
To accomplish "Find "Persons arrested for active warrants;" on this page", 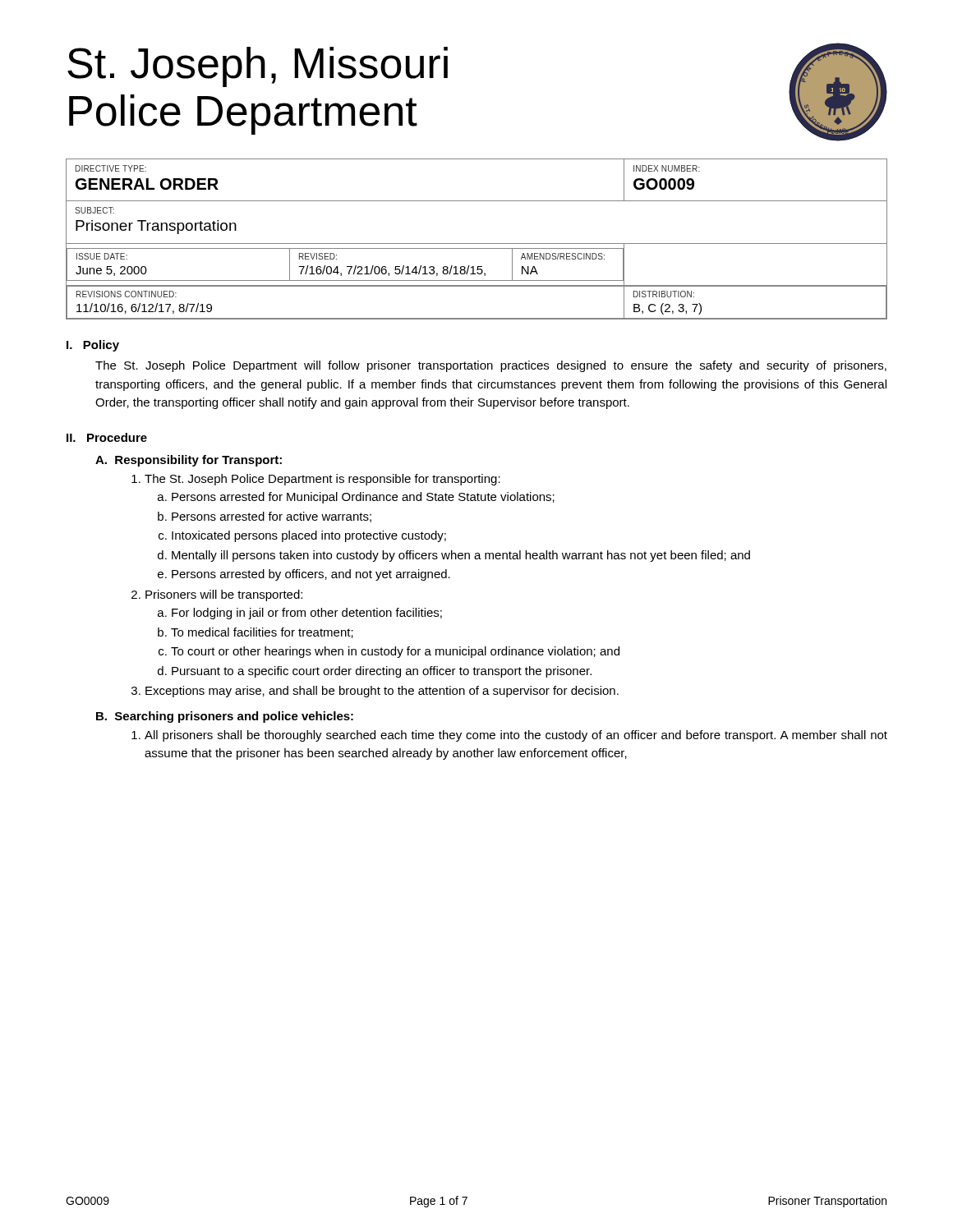I will tap(272, 516).
